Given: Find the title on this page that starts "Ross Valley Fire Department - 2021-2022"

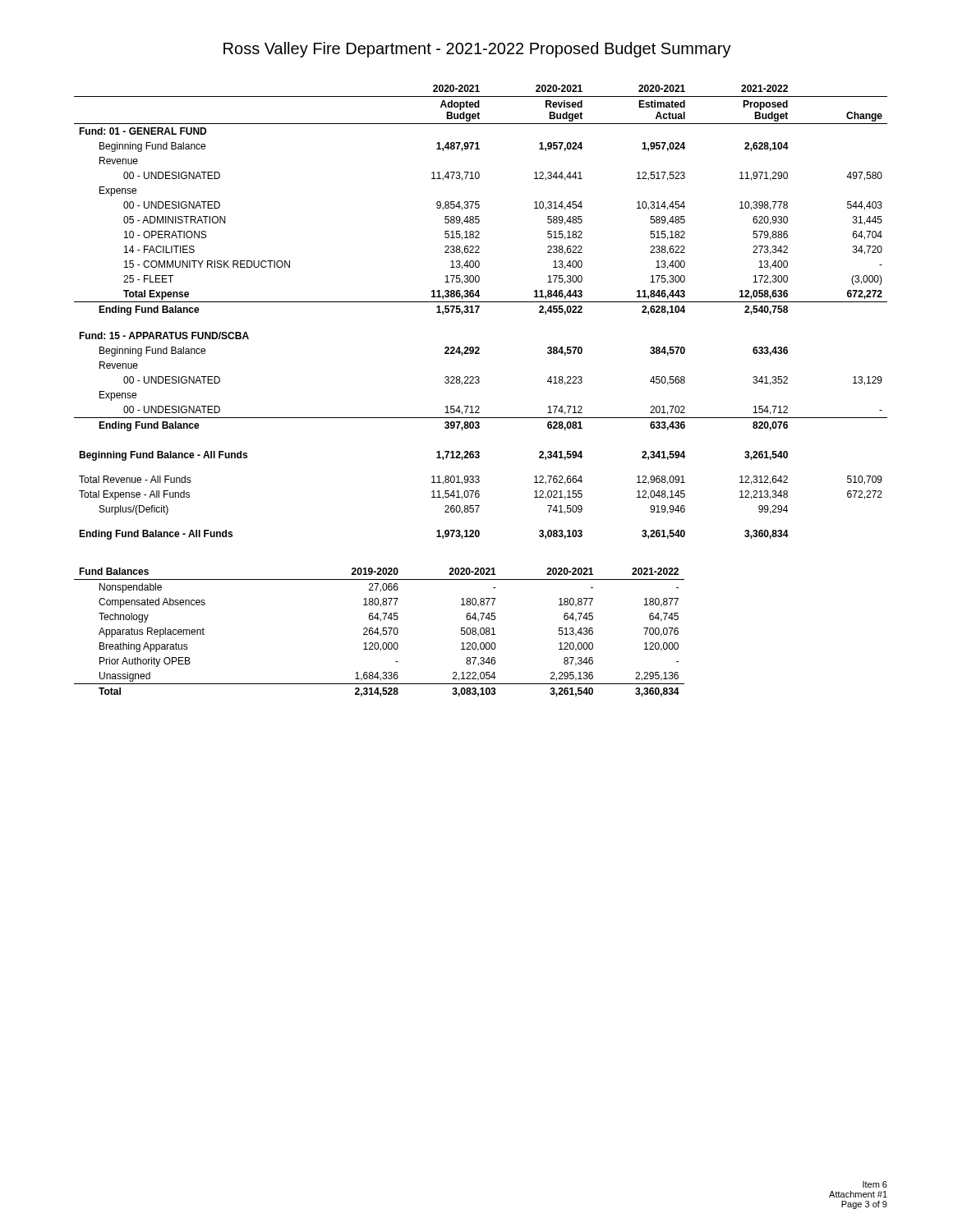Looking at the screenshot, I should [476, 48].
